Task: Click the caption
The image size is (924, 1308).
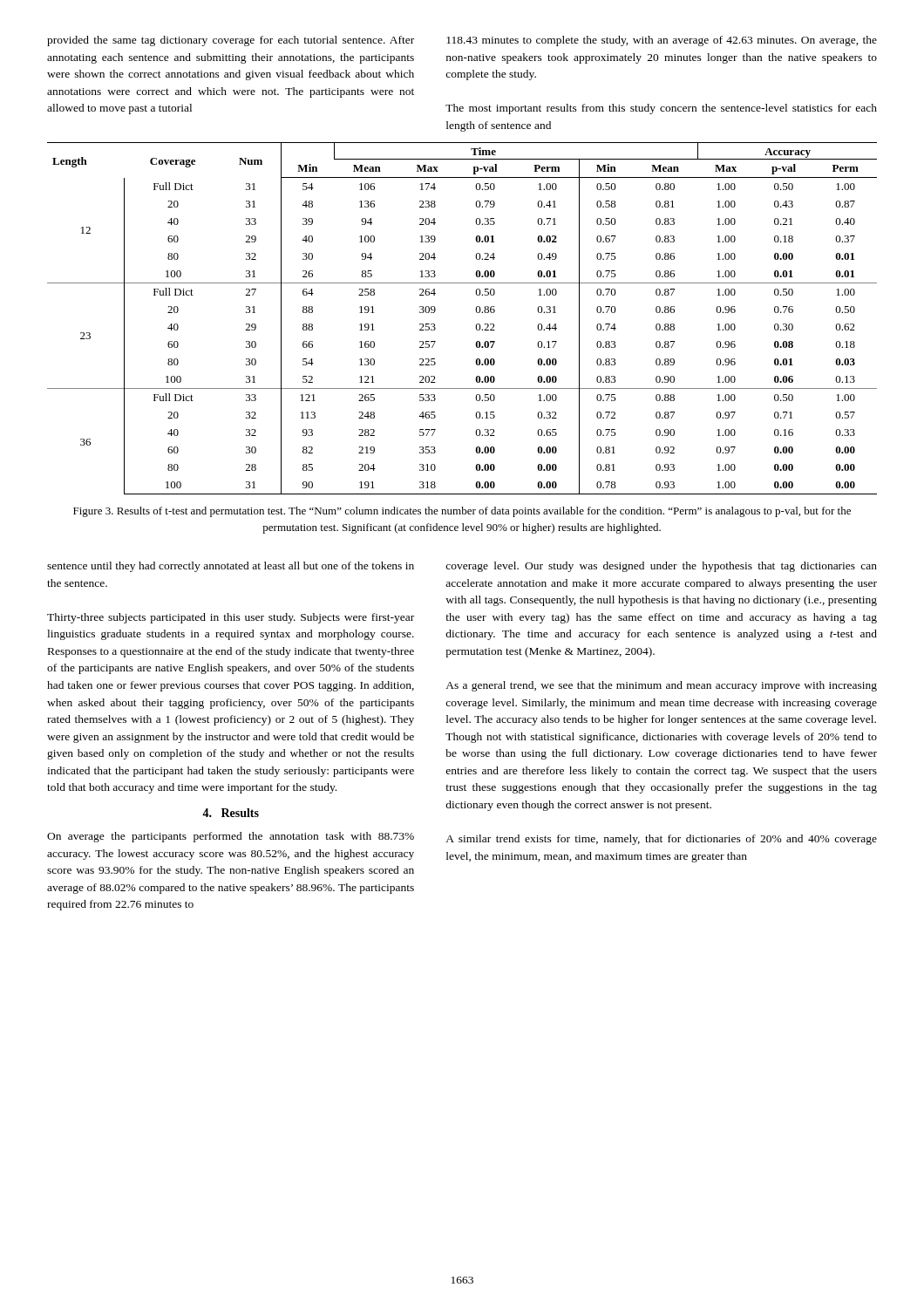Action: (x=462, y=519)
